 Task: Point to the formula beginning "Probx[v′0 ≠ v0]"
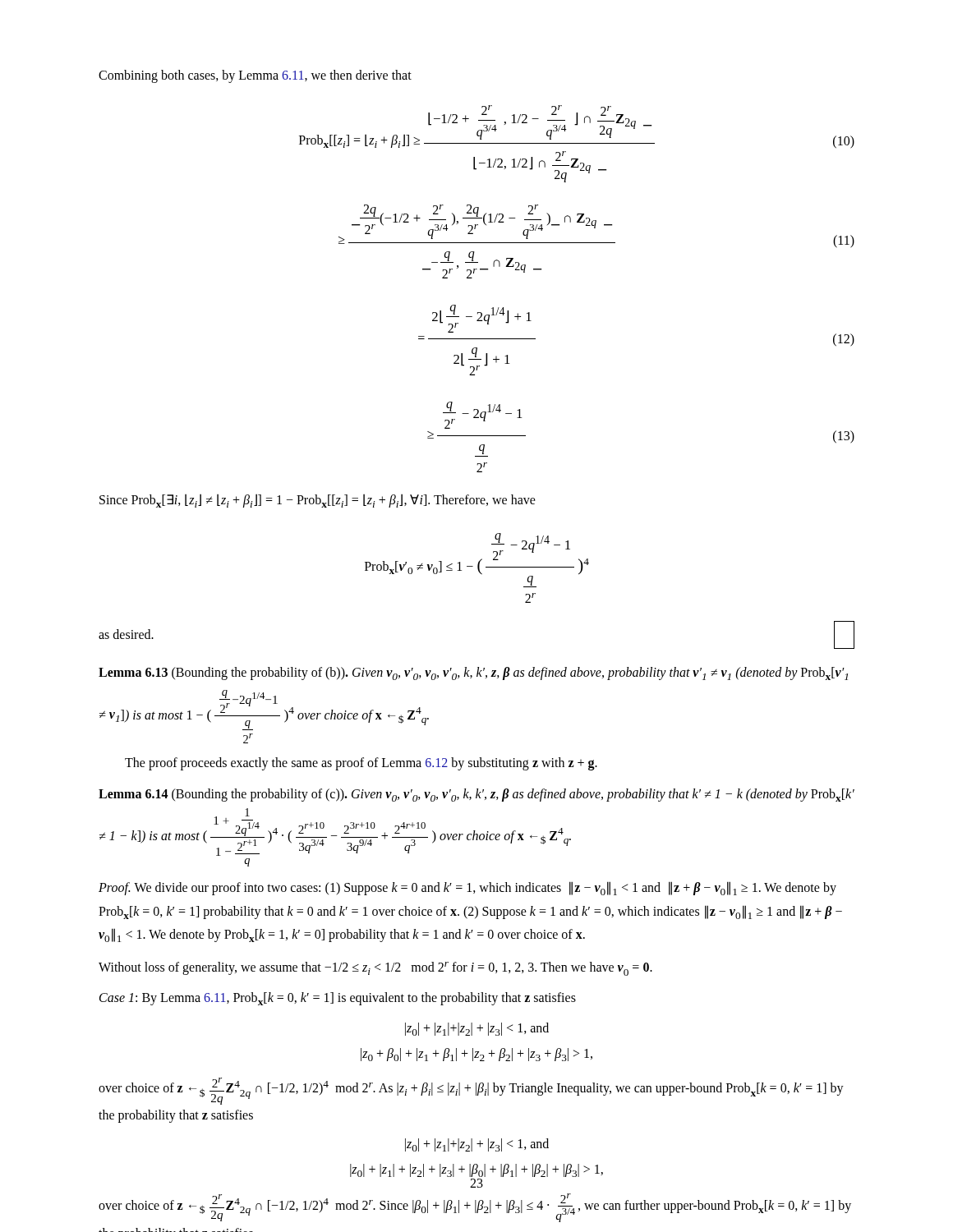click(x=476, y=567)
